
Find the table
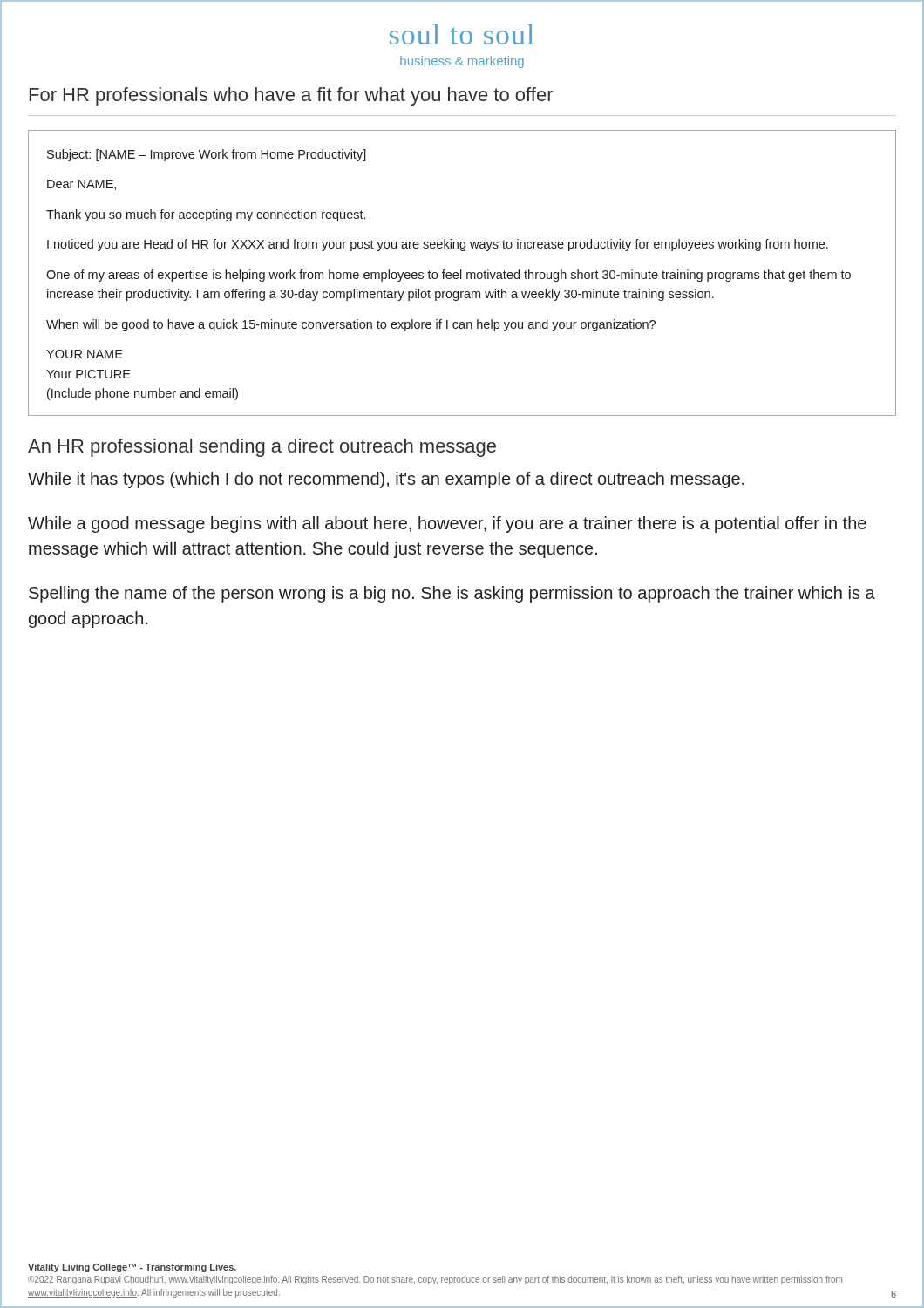[462, 273]
